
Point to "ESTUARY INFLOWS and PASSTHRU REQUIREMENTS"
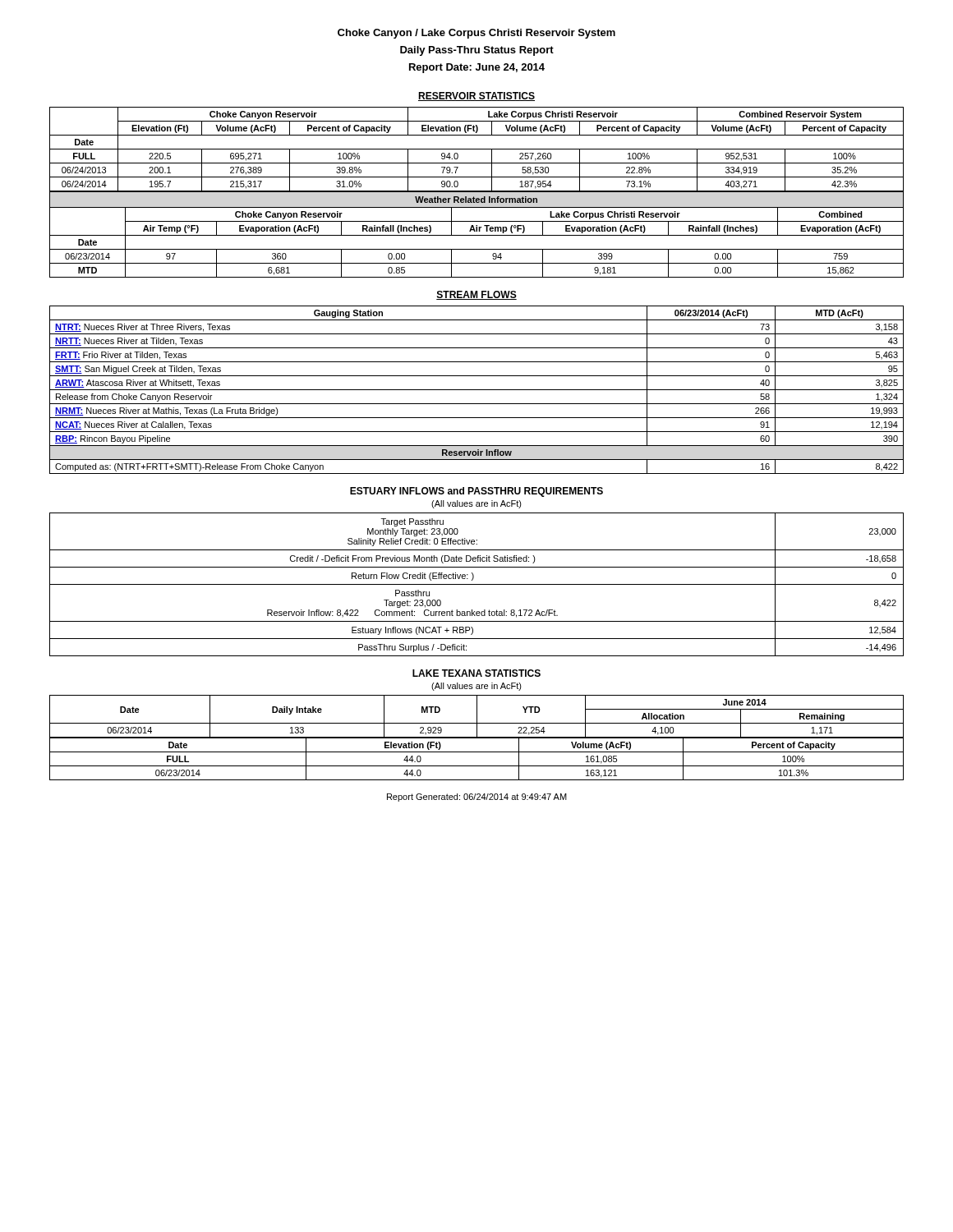[476, 492]
